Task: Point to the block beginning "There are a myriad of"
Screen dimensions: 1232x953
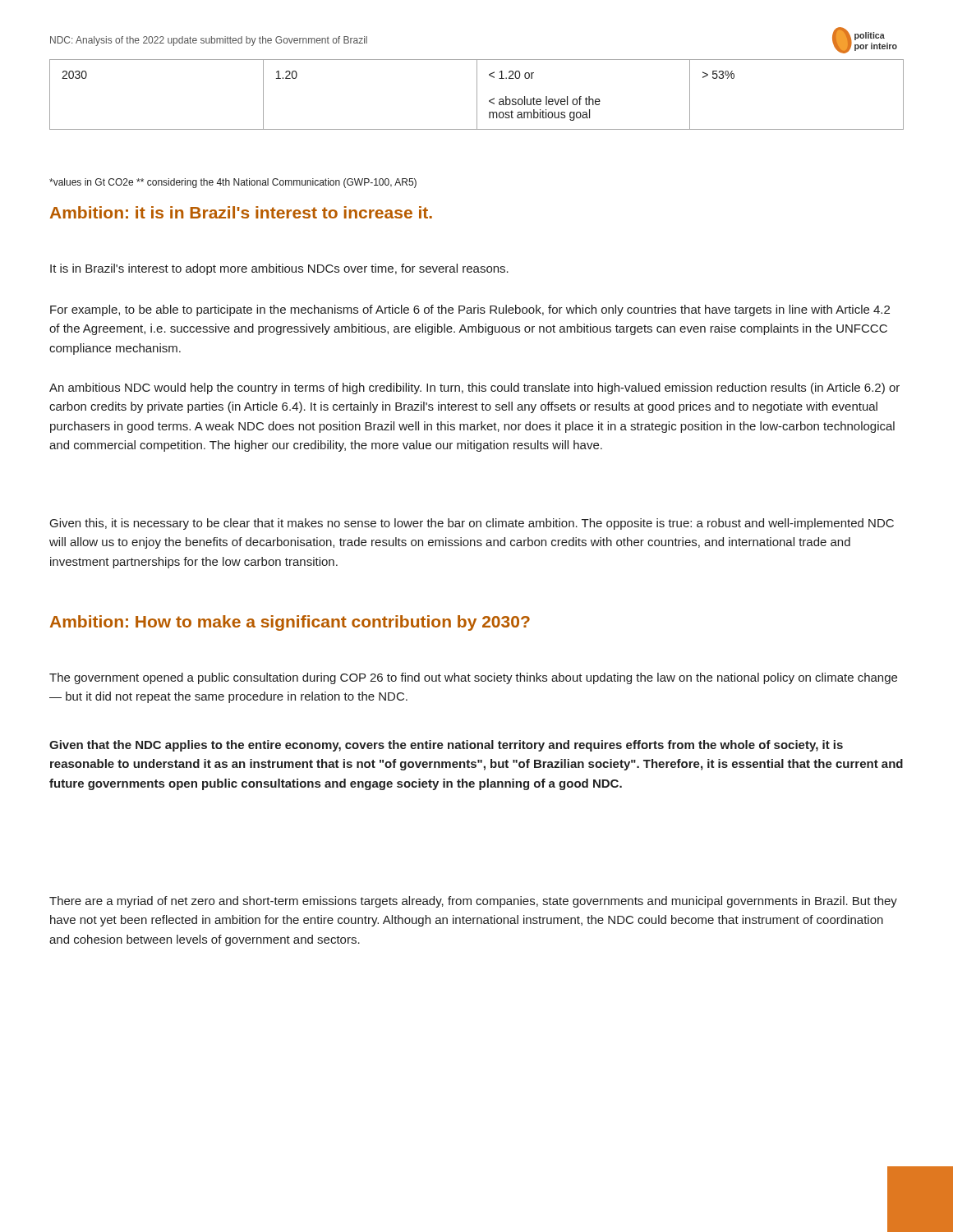Action: click(x=473, y=920)
